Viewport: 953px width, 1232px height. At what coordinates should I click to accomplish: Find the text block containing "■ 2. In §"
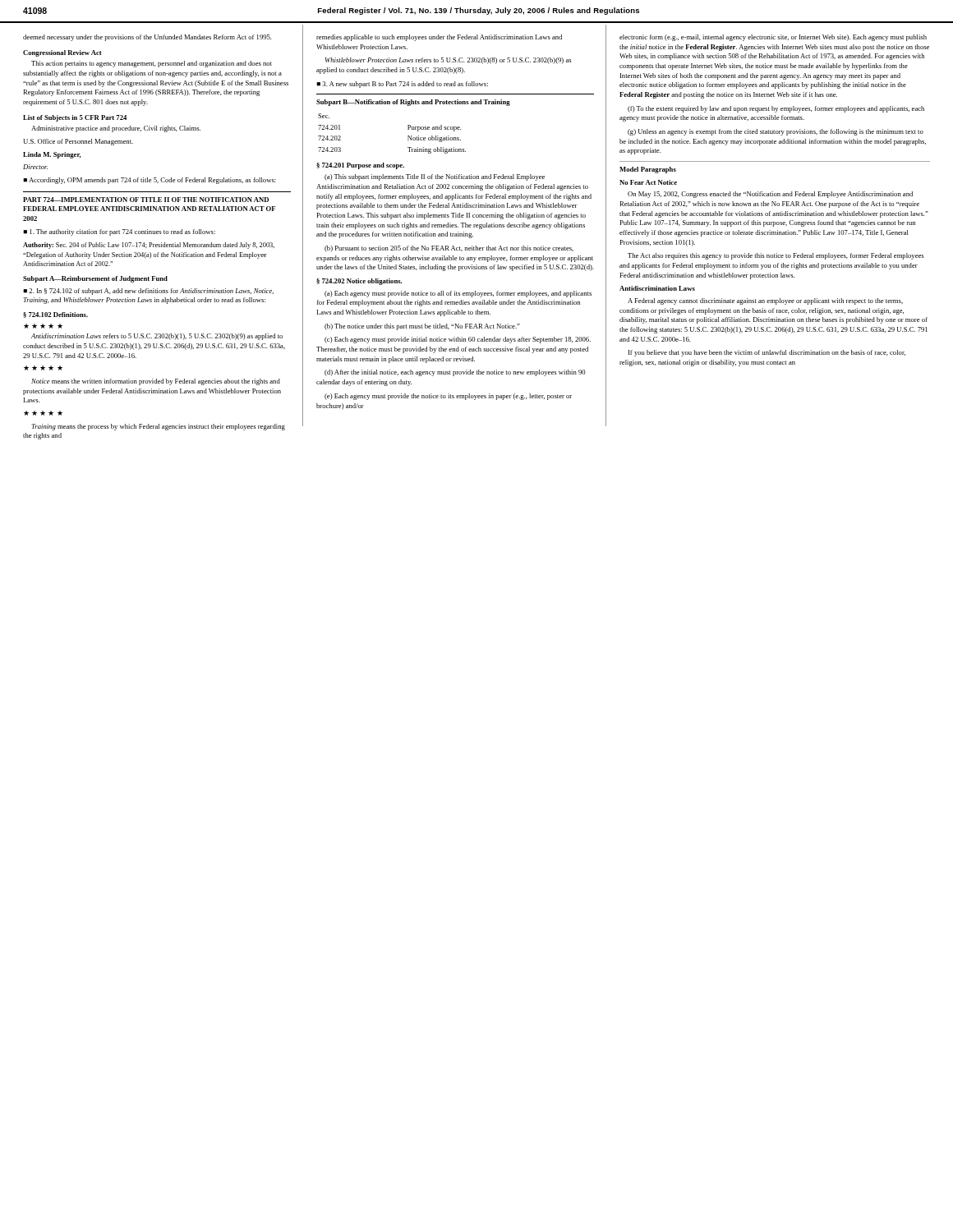157,296
